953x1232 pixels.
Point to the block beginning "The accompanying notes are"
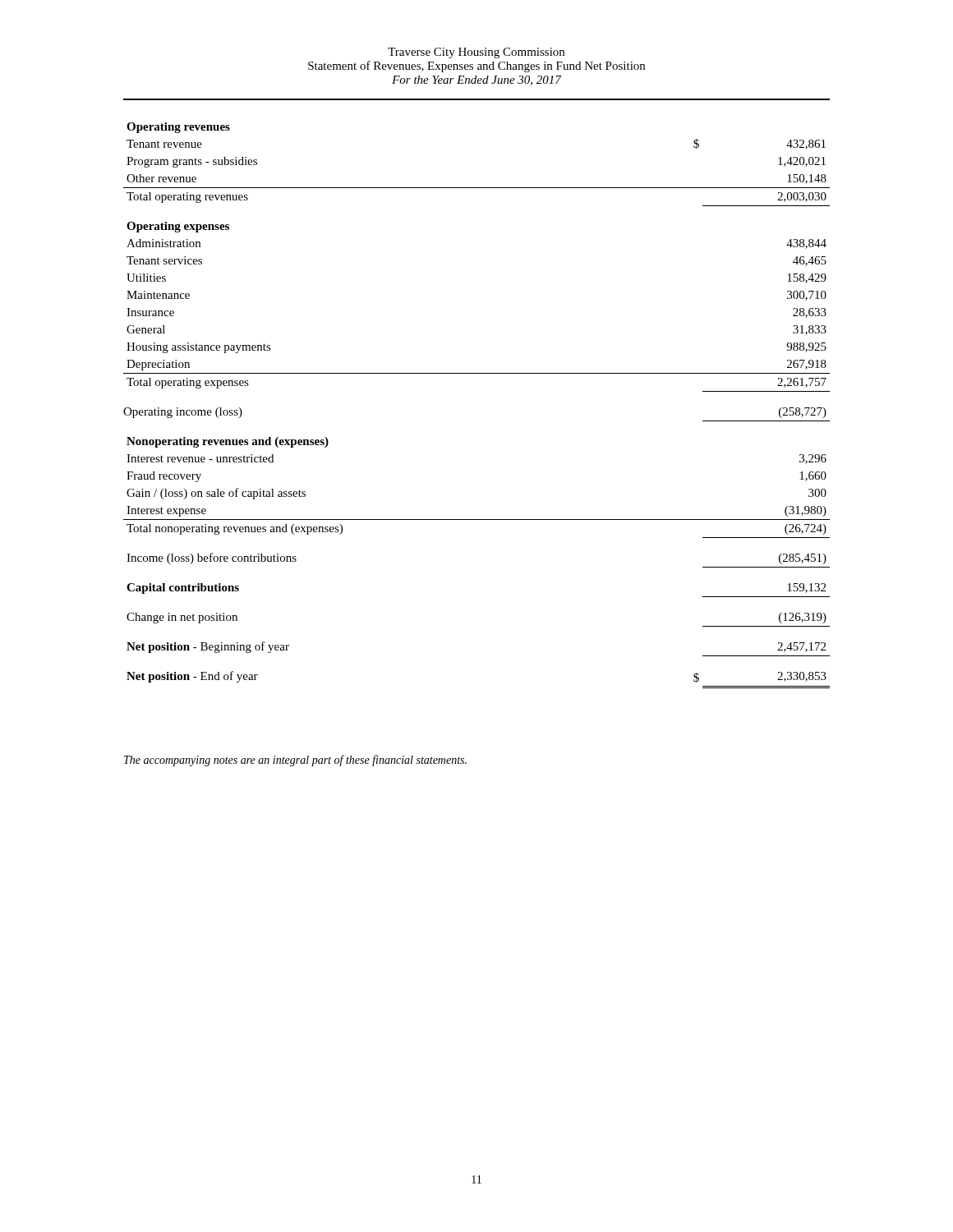point(295,760)
